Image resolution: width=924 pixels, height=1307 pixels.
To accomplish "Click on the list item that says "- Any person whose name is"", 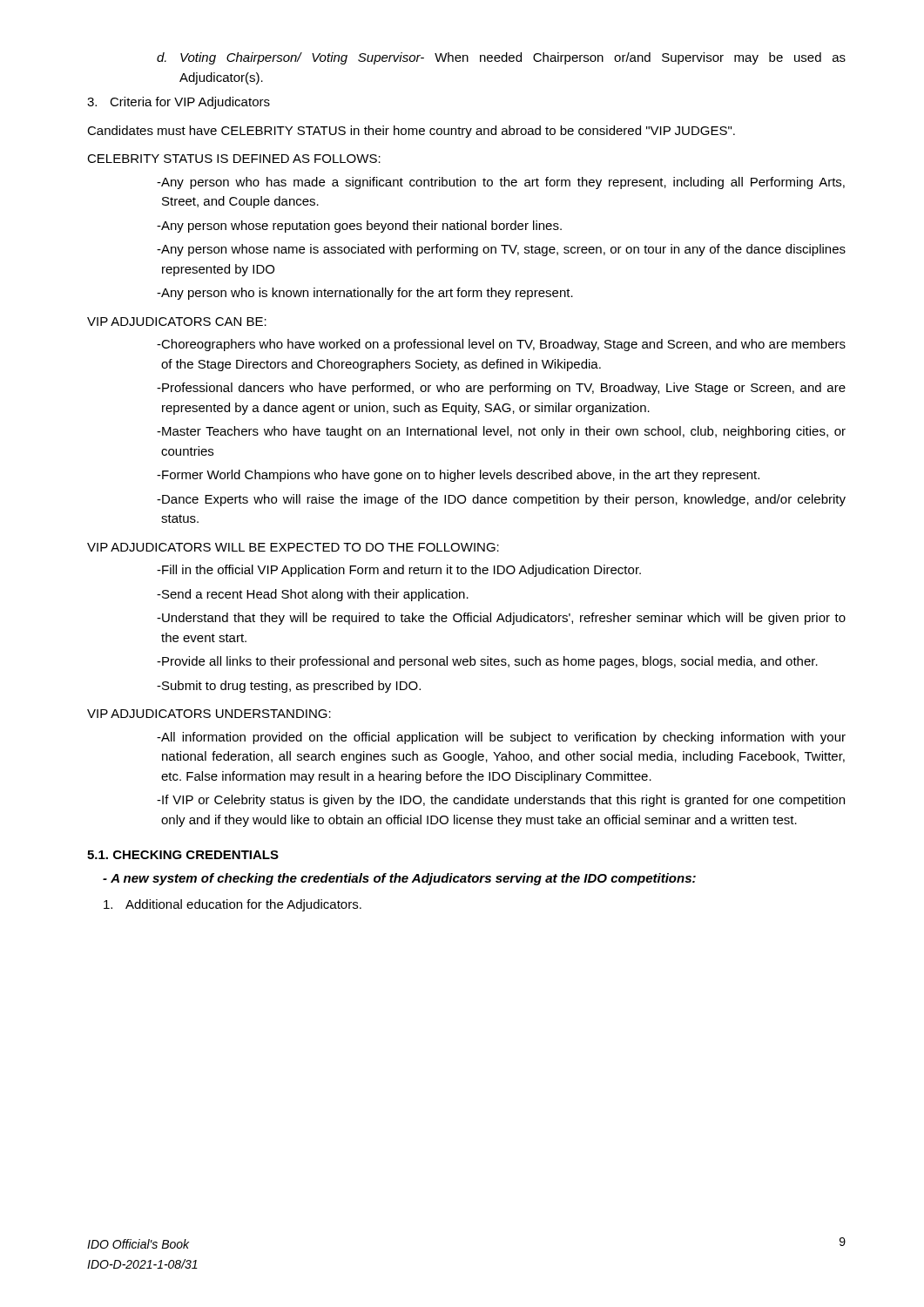I will click(501, 259).
